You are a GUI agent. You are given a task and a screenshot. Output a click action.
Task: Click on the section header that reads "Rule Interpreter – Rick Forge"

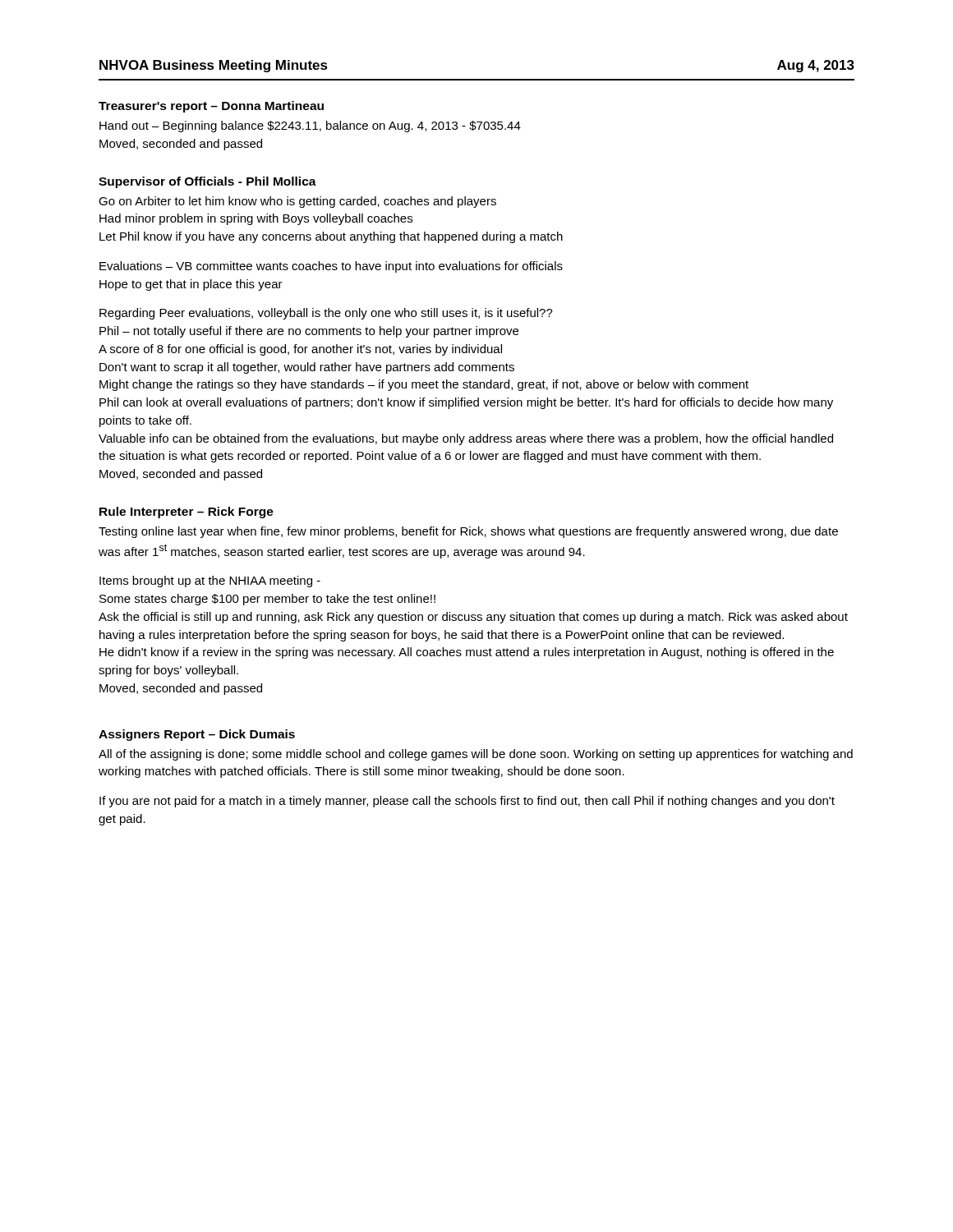click(x=186, y=511)
